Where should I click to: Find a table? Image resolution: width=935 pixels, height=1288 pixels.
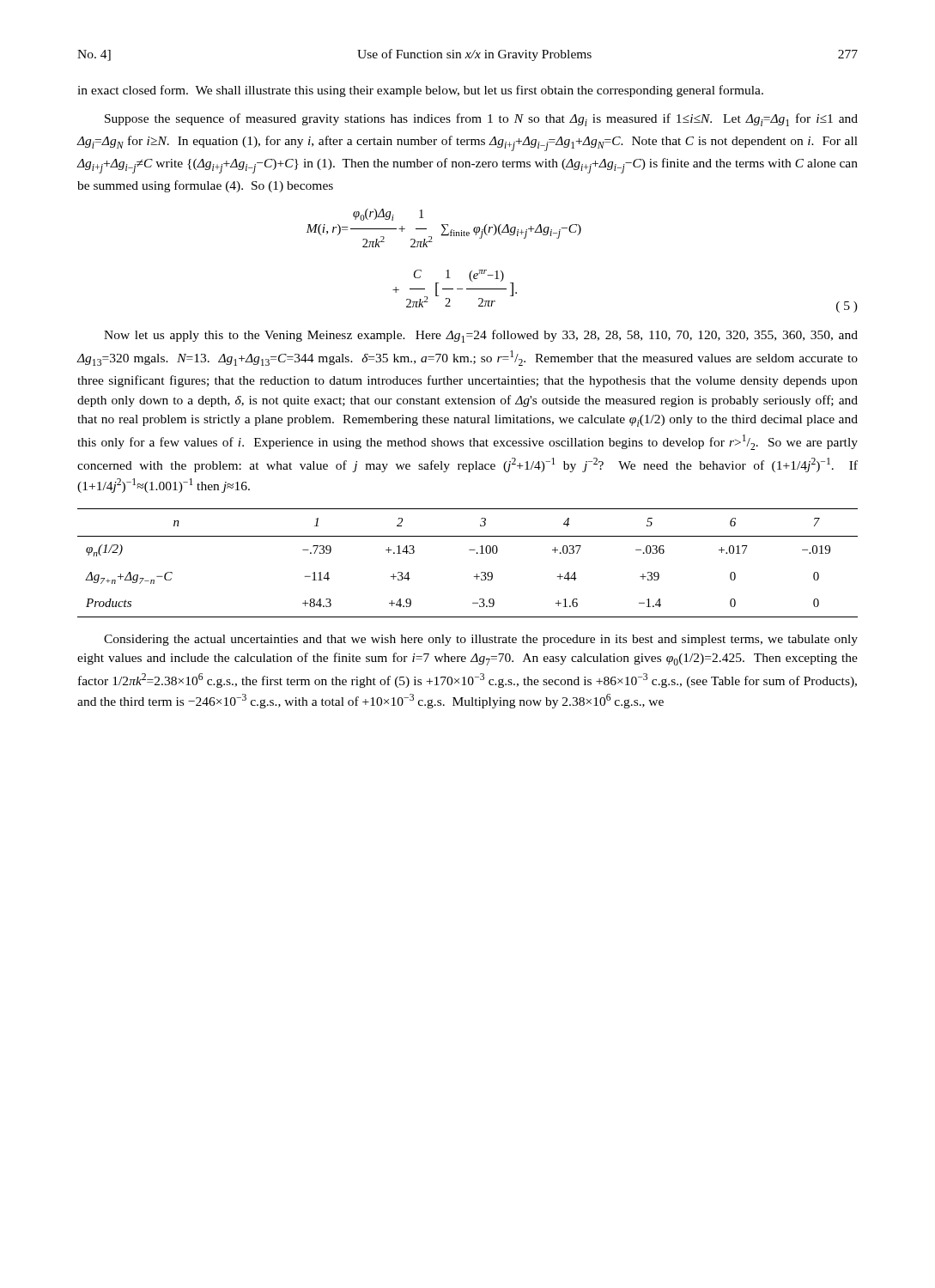click(x=468, y=563)
